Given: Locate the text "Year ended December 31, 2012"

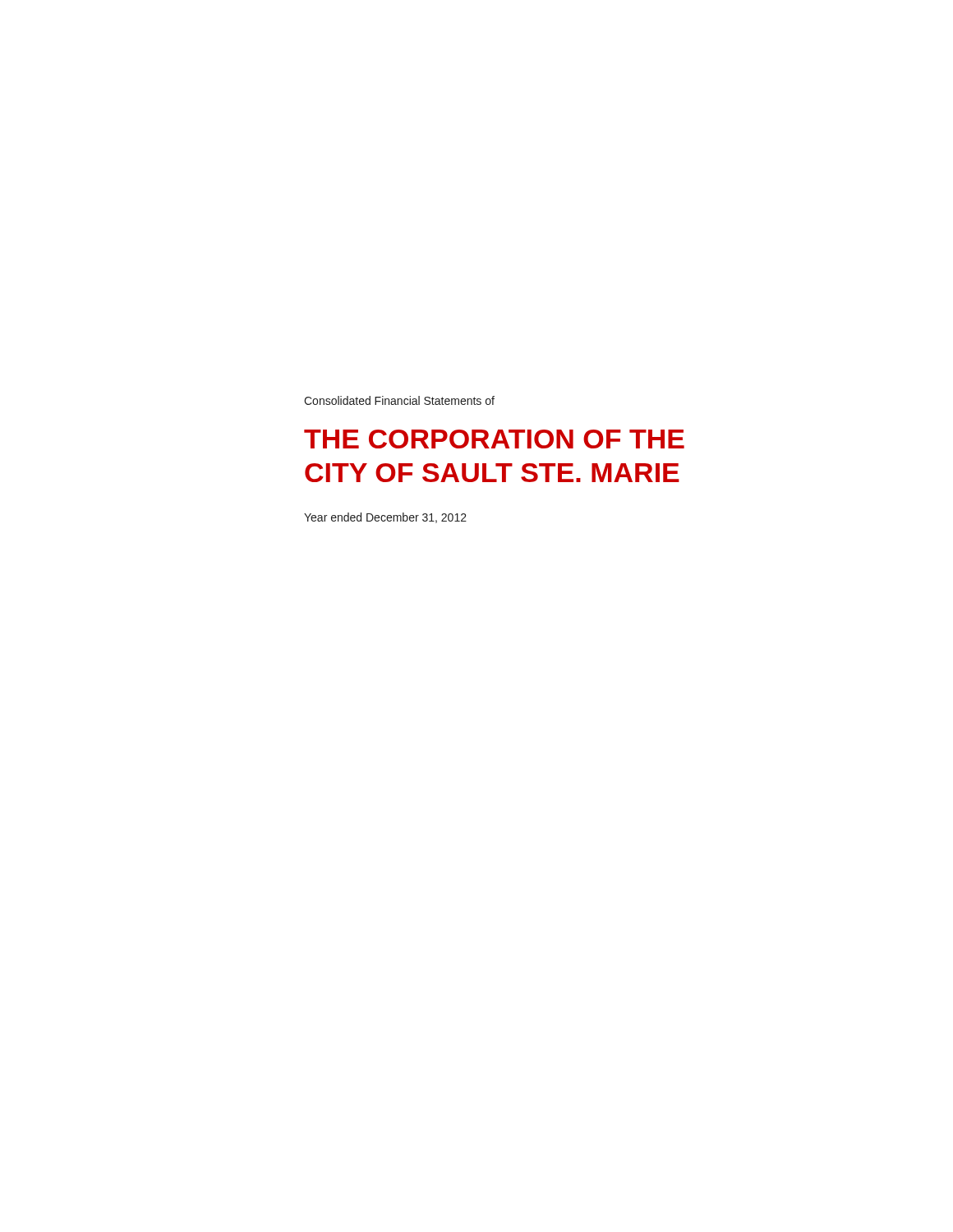Looking at the screenshot, I should click(385, 517).
